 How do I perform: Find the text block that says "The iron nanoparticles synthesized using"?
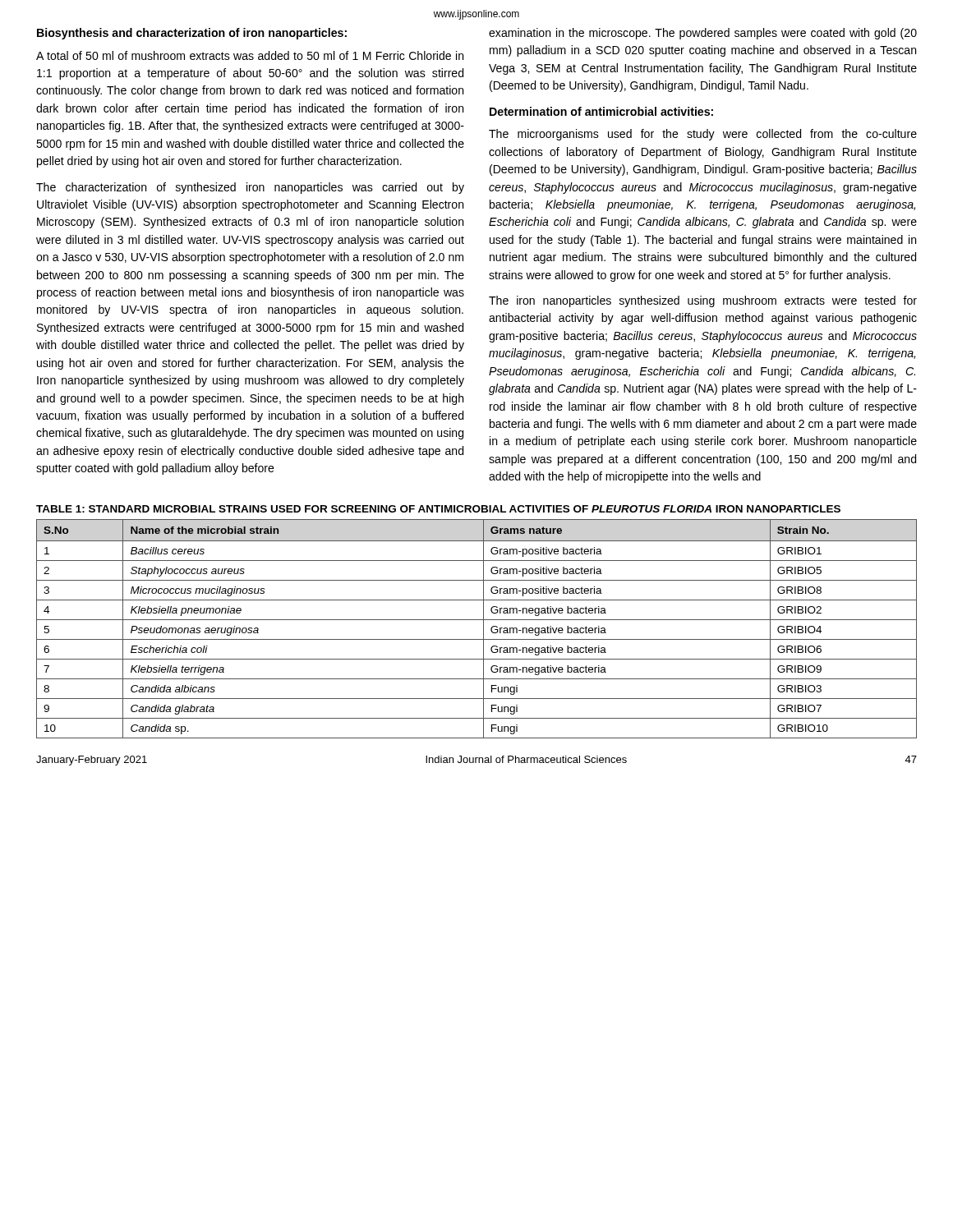click(x=703, y=389)
